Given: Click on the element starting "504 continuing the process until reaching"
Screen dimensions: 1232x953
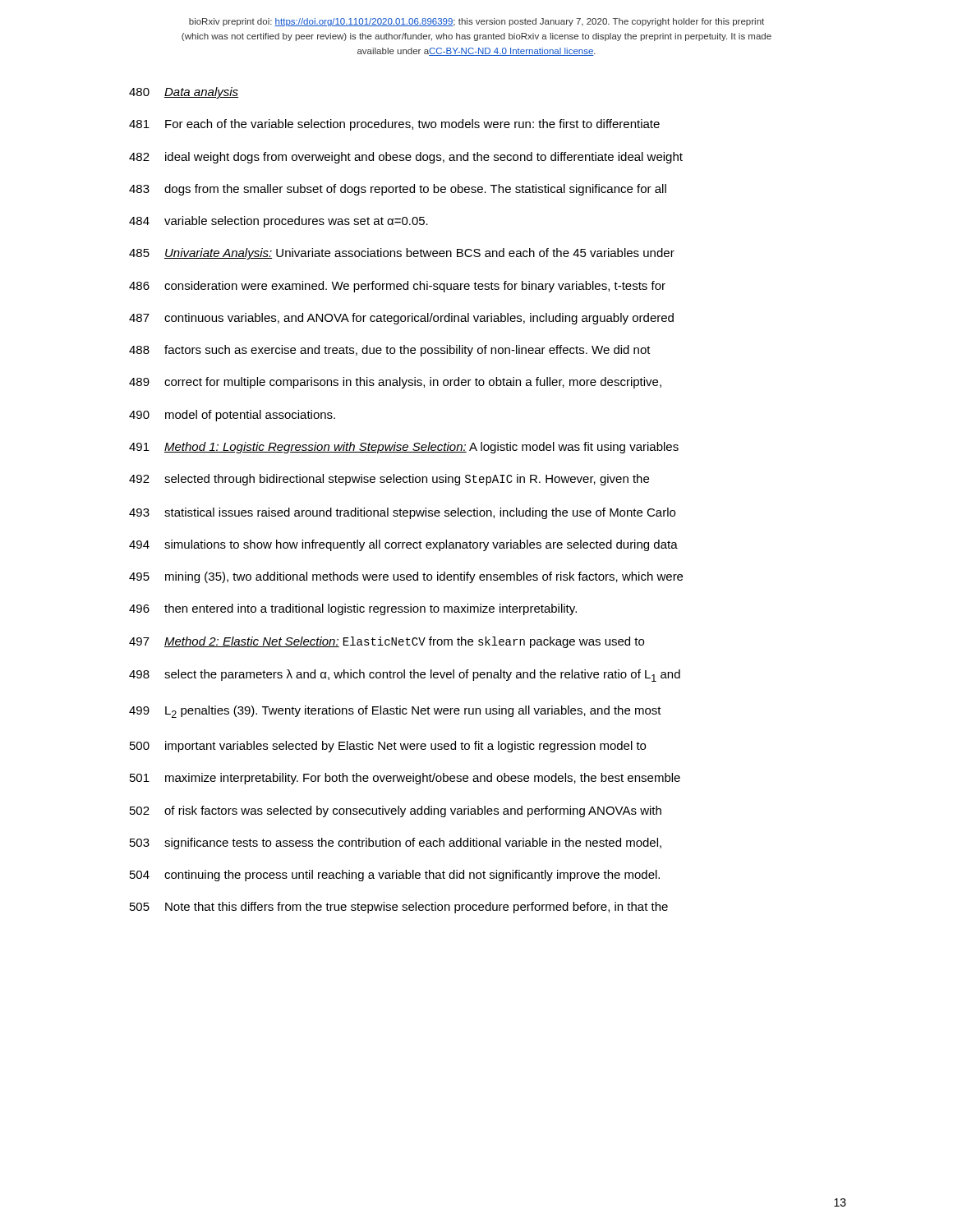Looking at the screenshot, I should (476, 875).
